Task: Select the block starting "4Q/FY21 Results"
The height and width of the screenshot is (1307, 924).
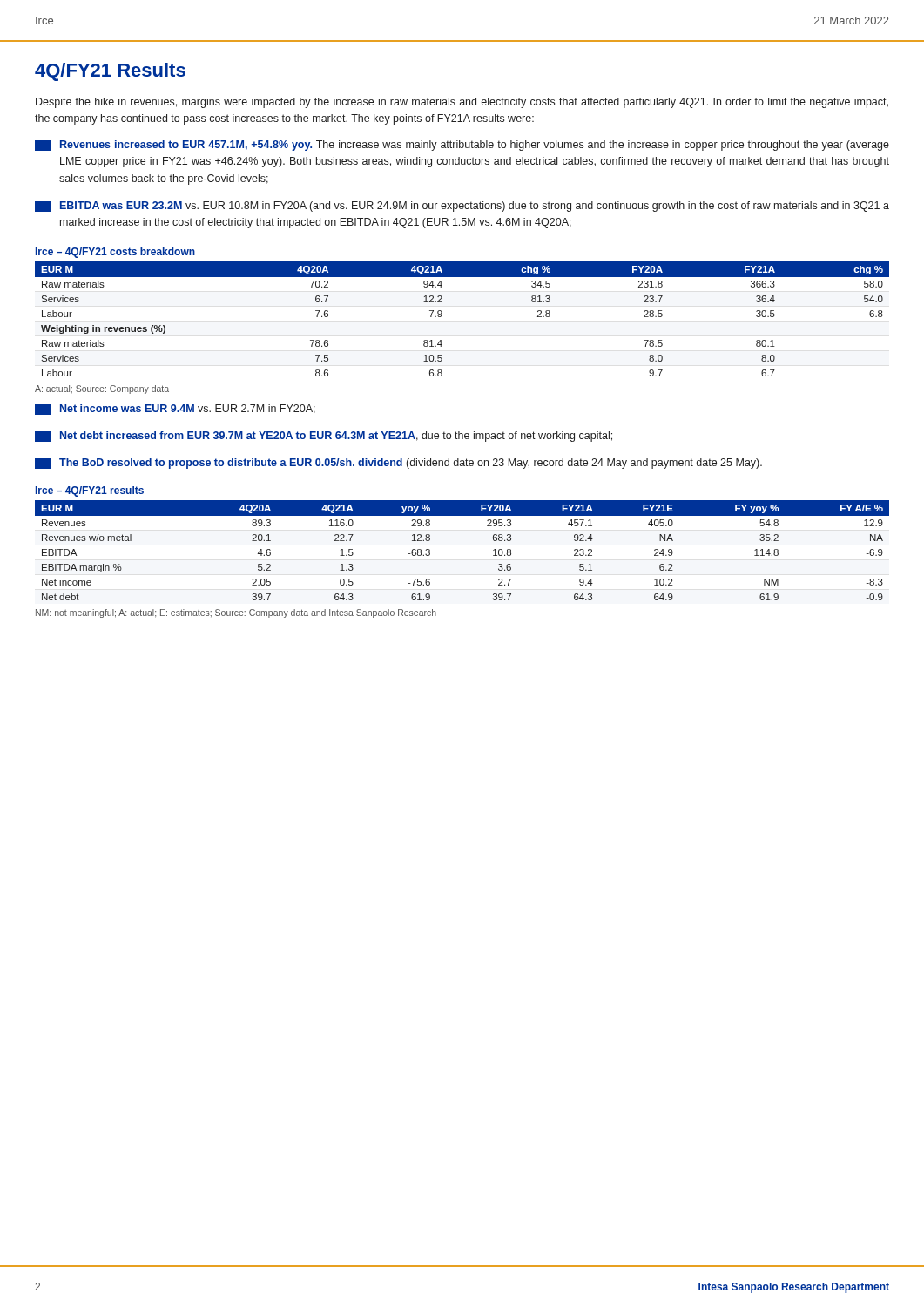Action: coord(110,70)
